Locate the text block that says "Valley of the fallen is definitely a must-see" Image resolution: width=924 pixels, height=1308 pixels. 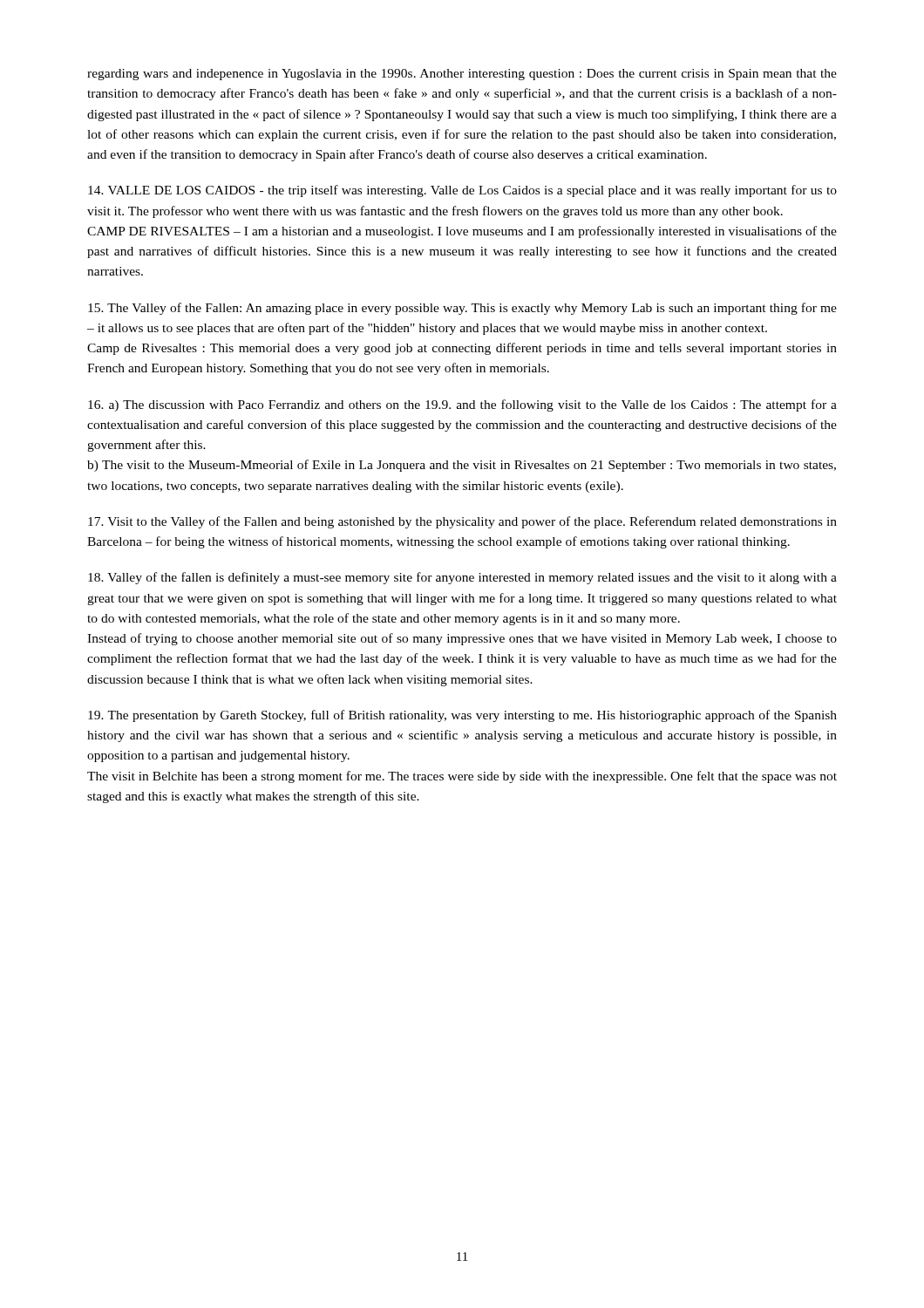tap(462, 628)
